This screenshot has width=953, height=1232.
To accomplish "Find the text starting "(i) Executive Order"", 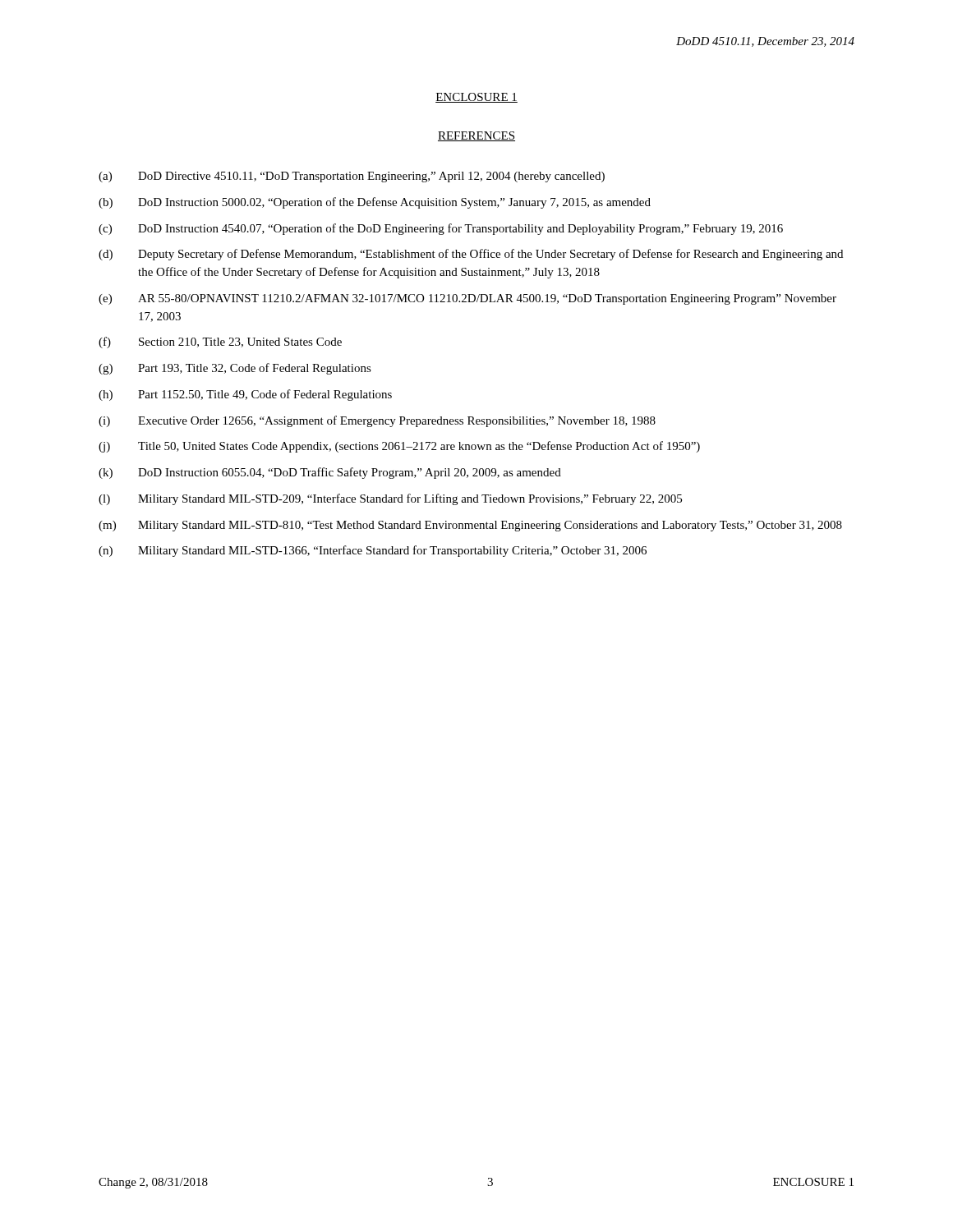I will (476, 421).
